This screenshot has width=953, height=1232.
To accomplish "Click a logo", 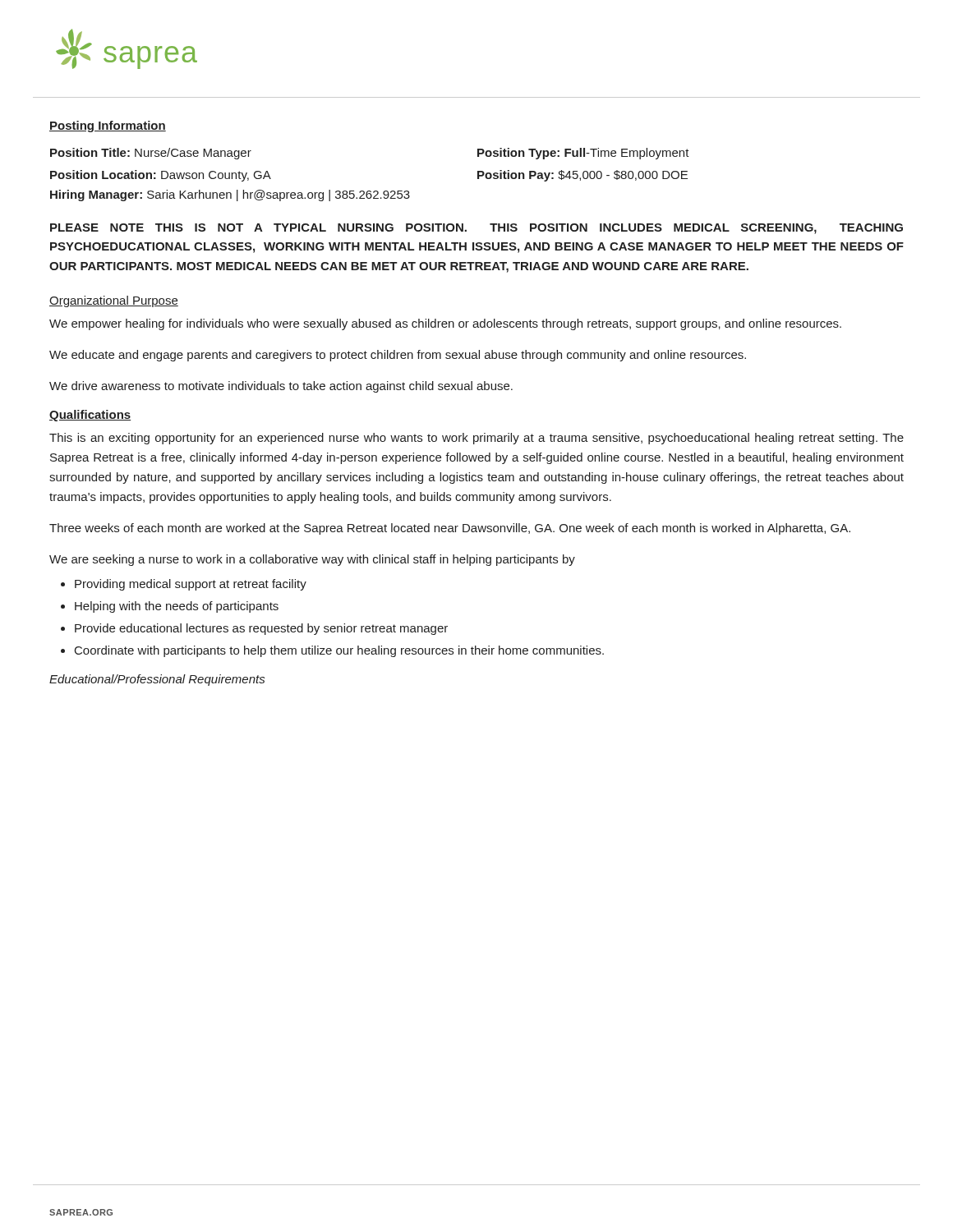I will coord(476,45).
